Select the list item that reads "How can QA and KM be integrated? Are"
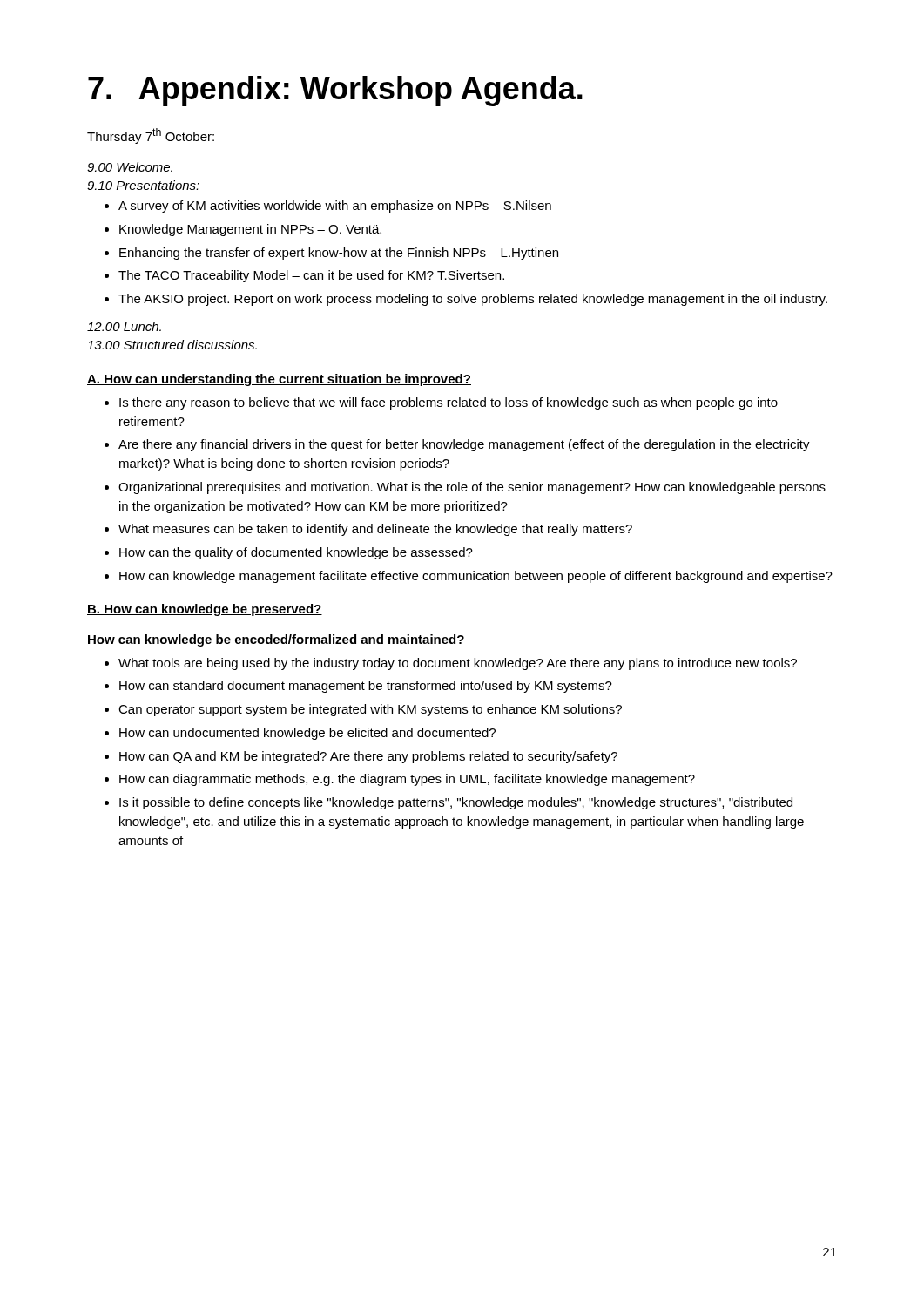 click(478, 756)
